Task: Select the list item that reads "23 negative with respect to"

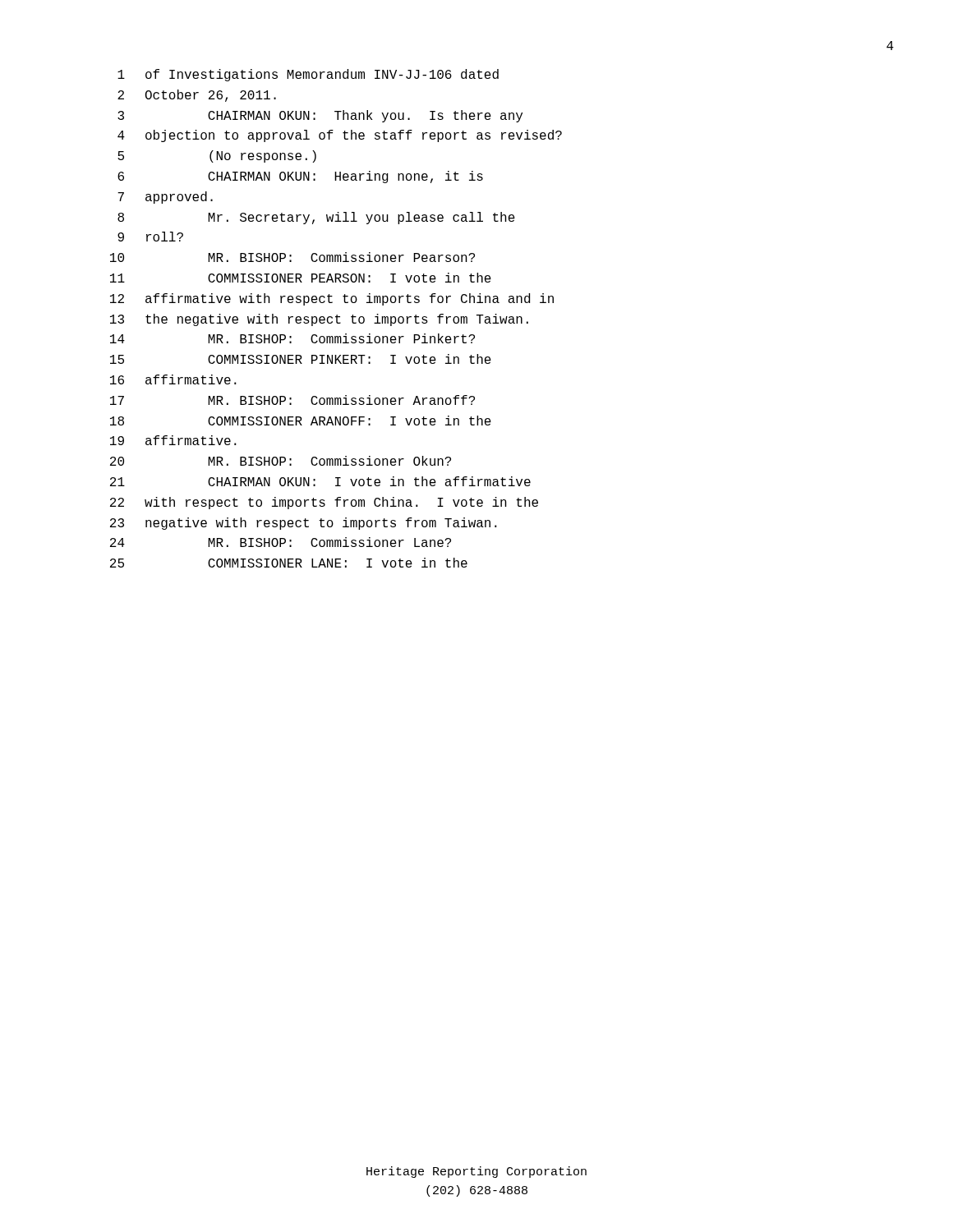Action: click(485, 524)
